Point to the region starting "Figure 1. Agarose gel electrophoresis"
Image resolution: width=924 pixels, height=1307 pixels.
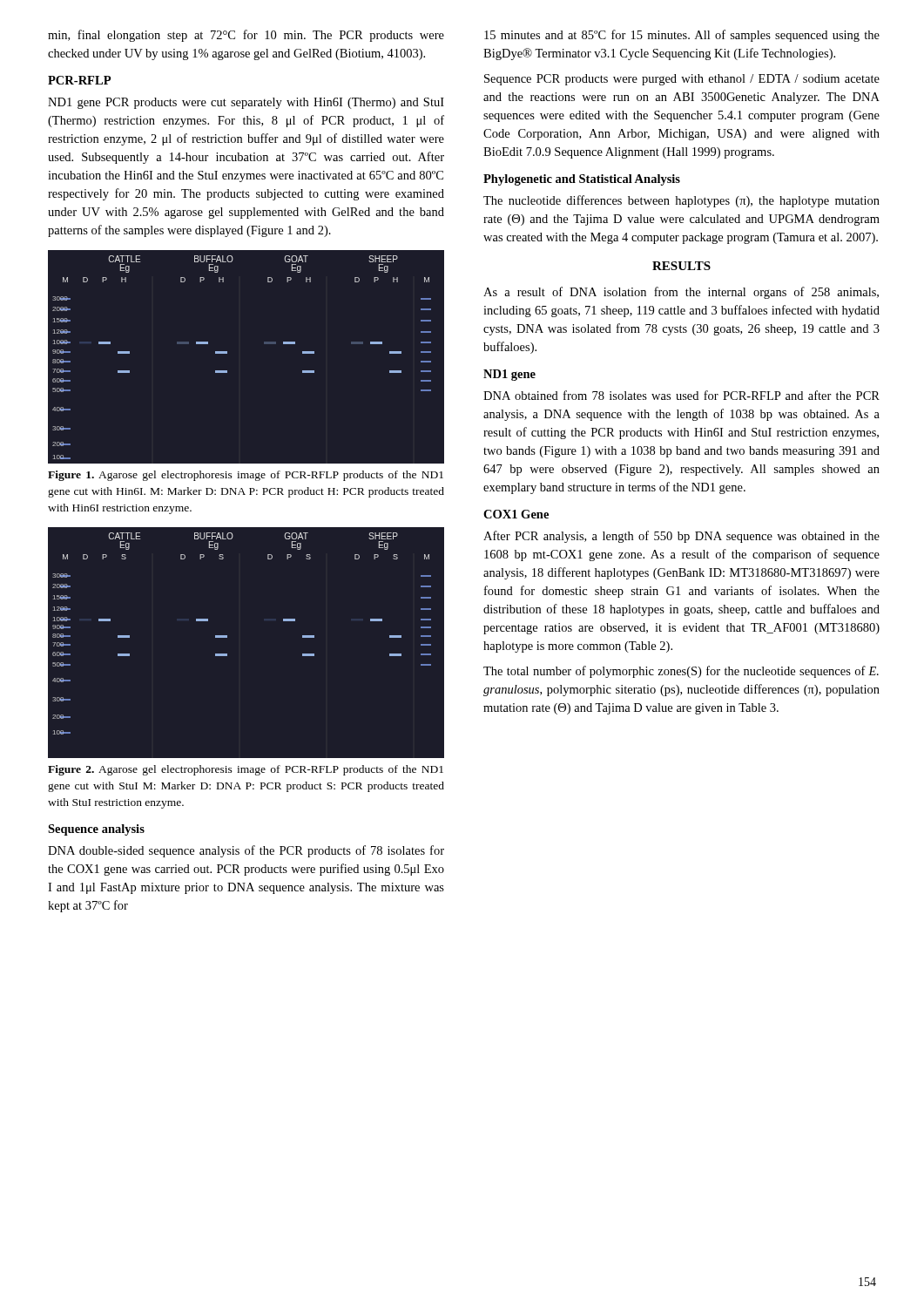pos(246,492)
